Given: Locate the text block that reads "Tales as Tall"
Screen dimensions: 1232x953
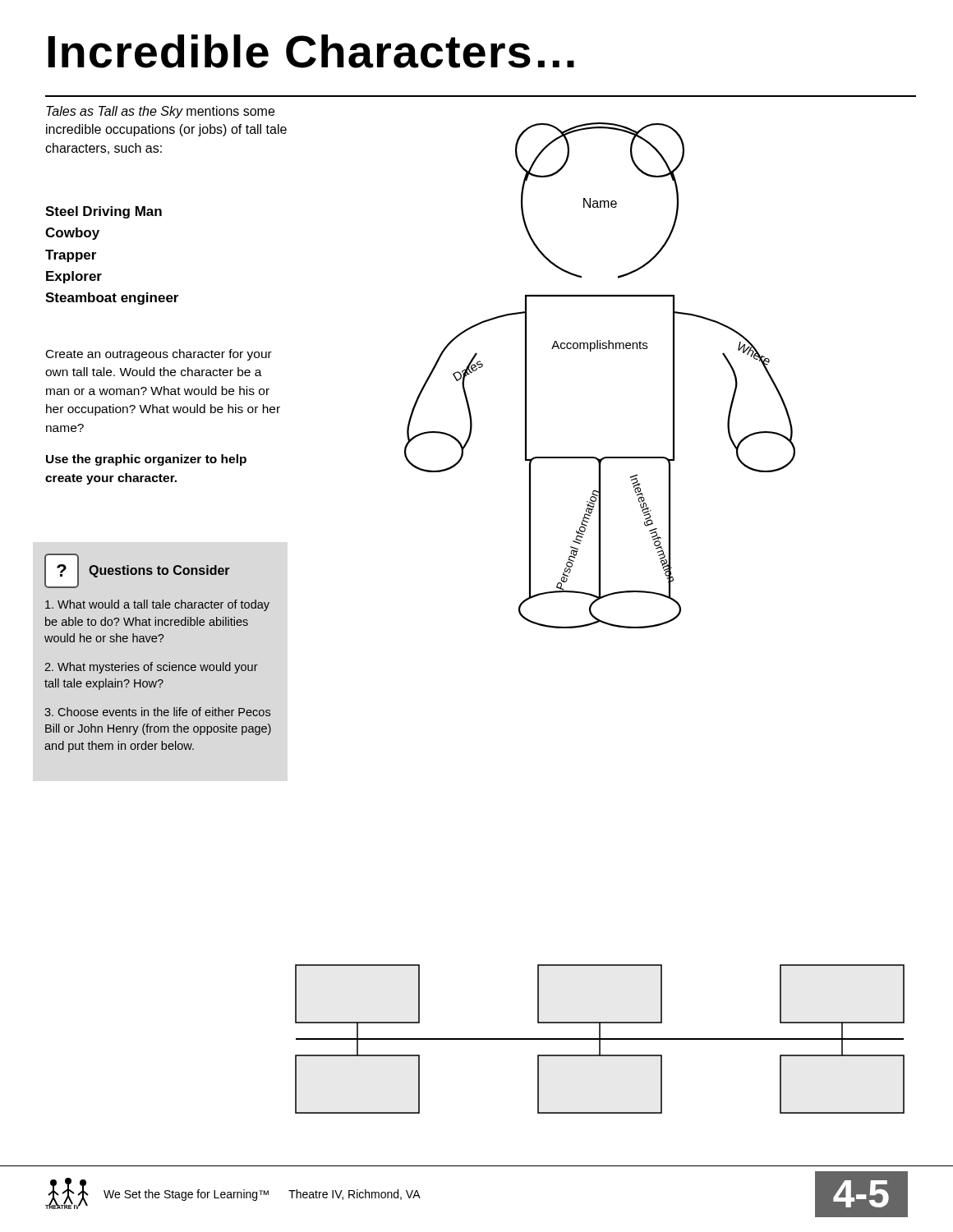Looking at the screenshot, I should tap(166, 130).
